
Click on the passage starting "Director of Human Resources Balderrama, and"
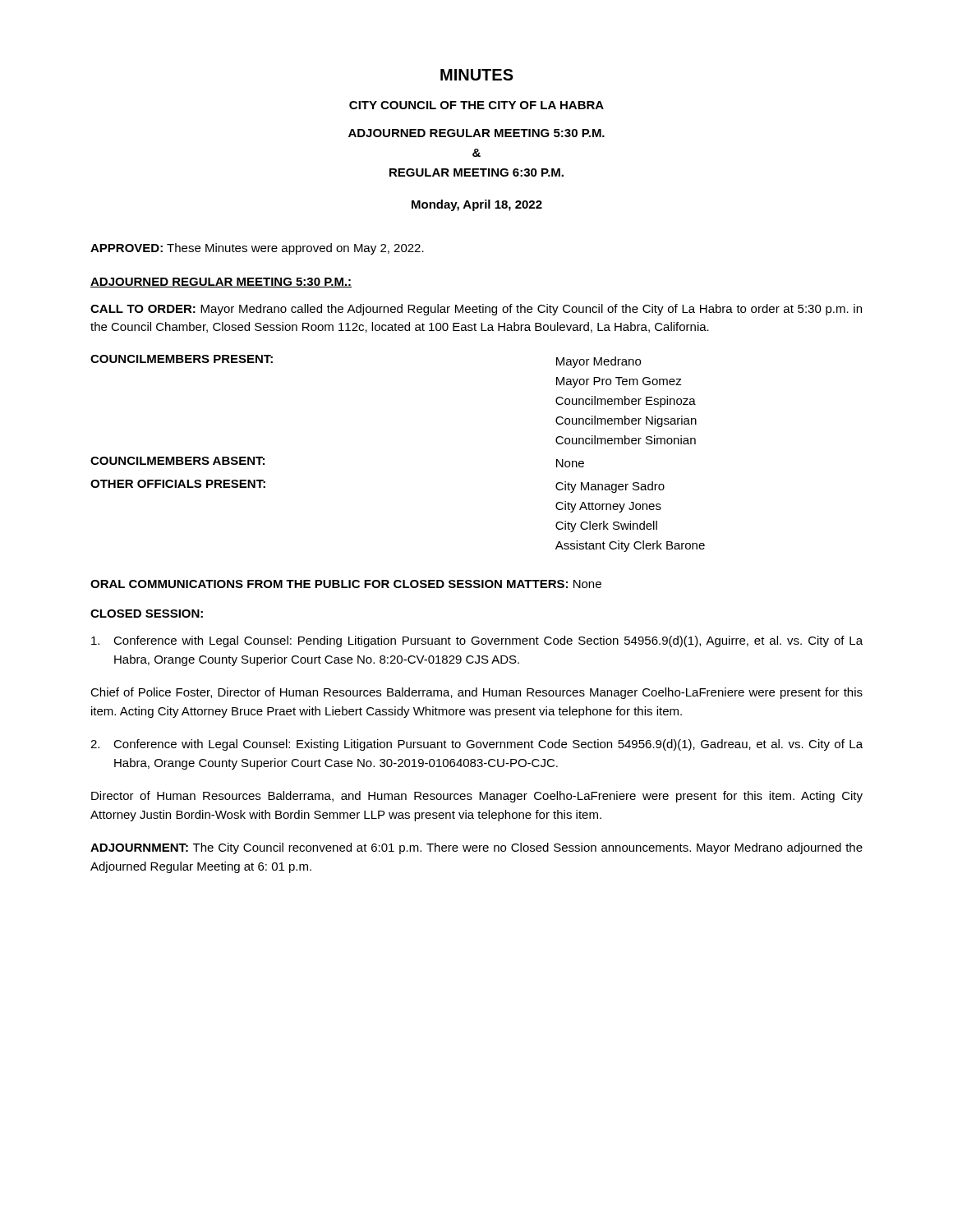point(476,805)
